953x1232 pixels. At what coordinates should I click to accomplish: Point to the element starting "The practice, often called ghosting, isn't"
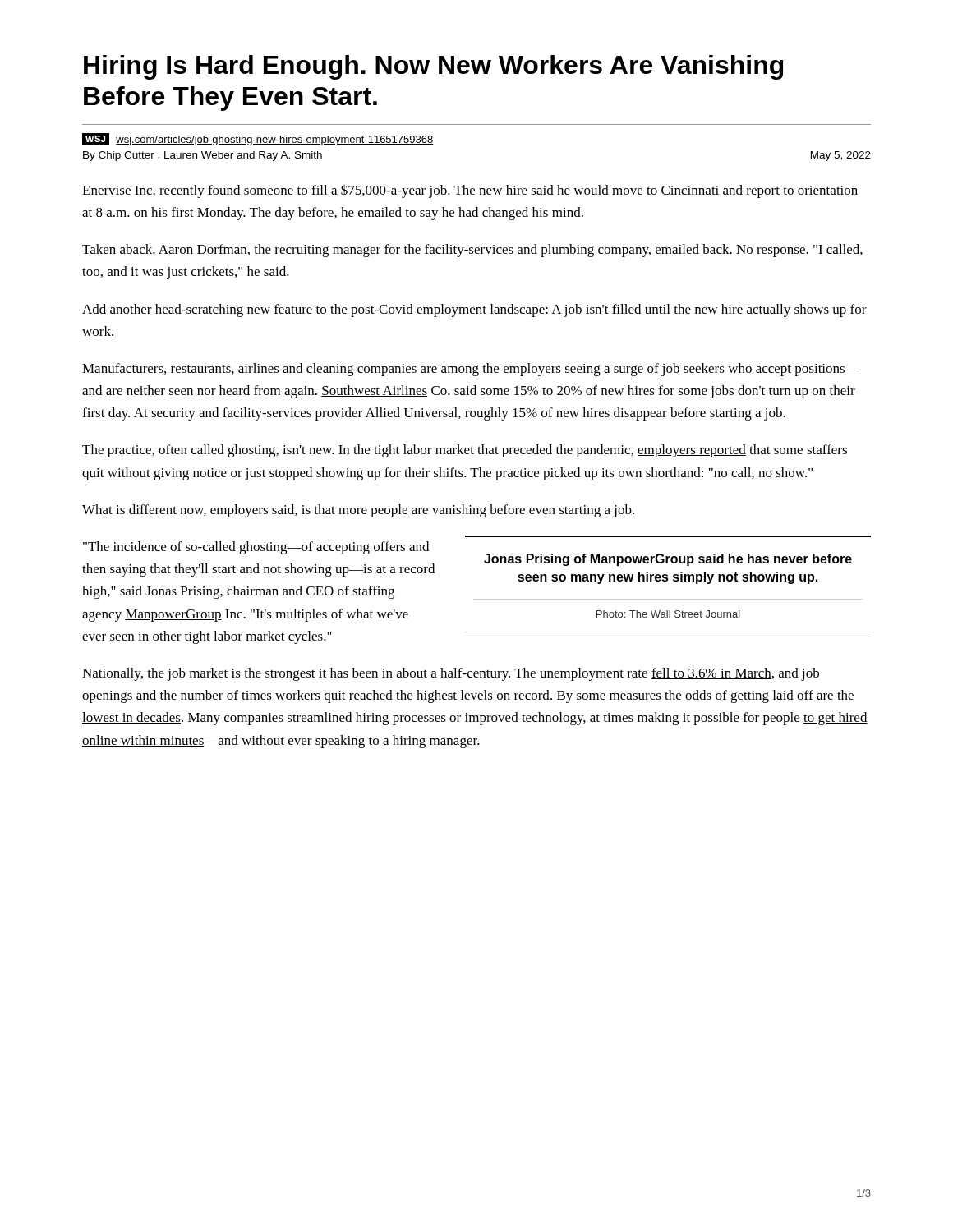465,461
